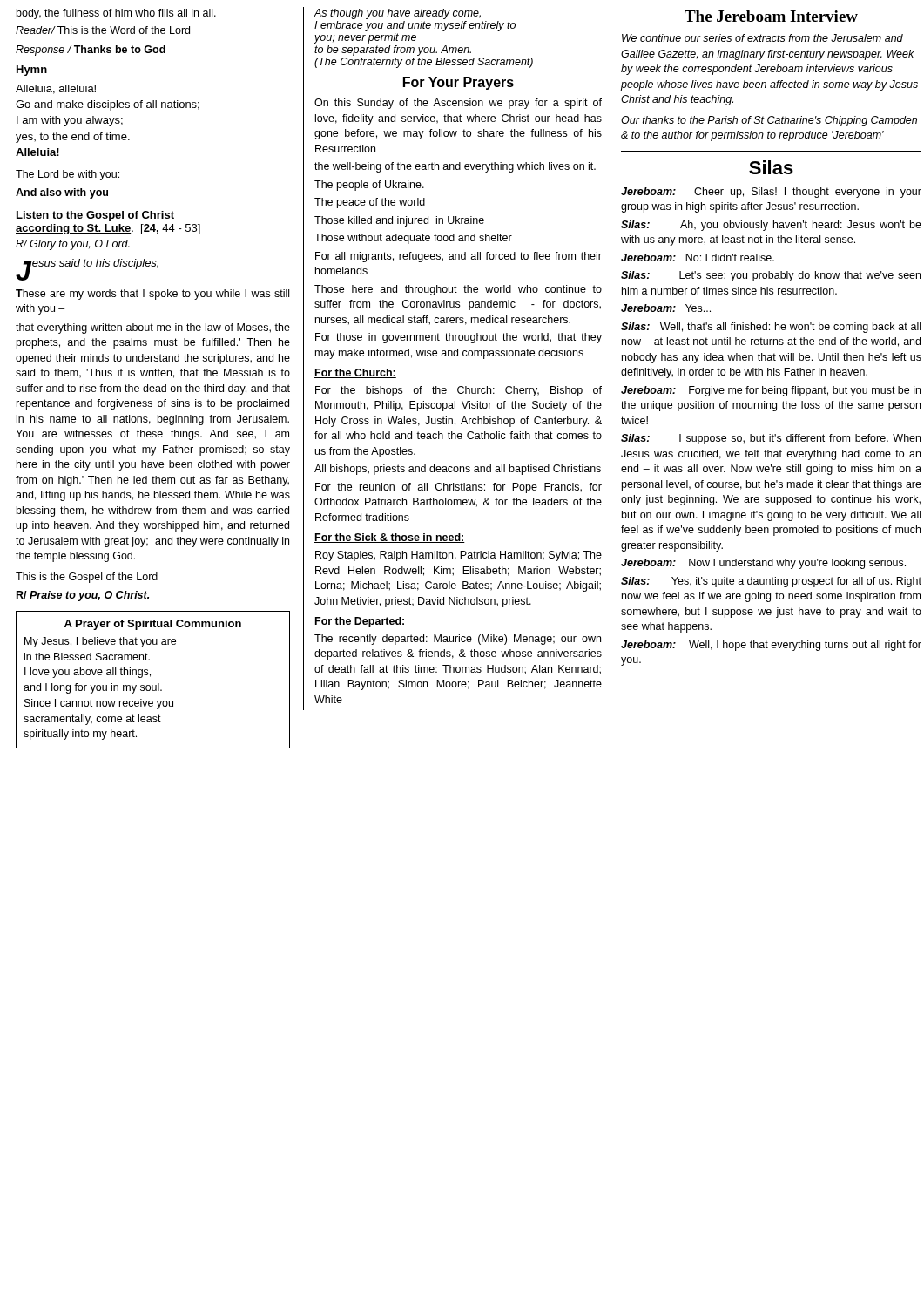Navigate to the text starting "For the Church: For"
This screenshot has height=1307, width=924.
tap(458, 446)
